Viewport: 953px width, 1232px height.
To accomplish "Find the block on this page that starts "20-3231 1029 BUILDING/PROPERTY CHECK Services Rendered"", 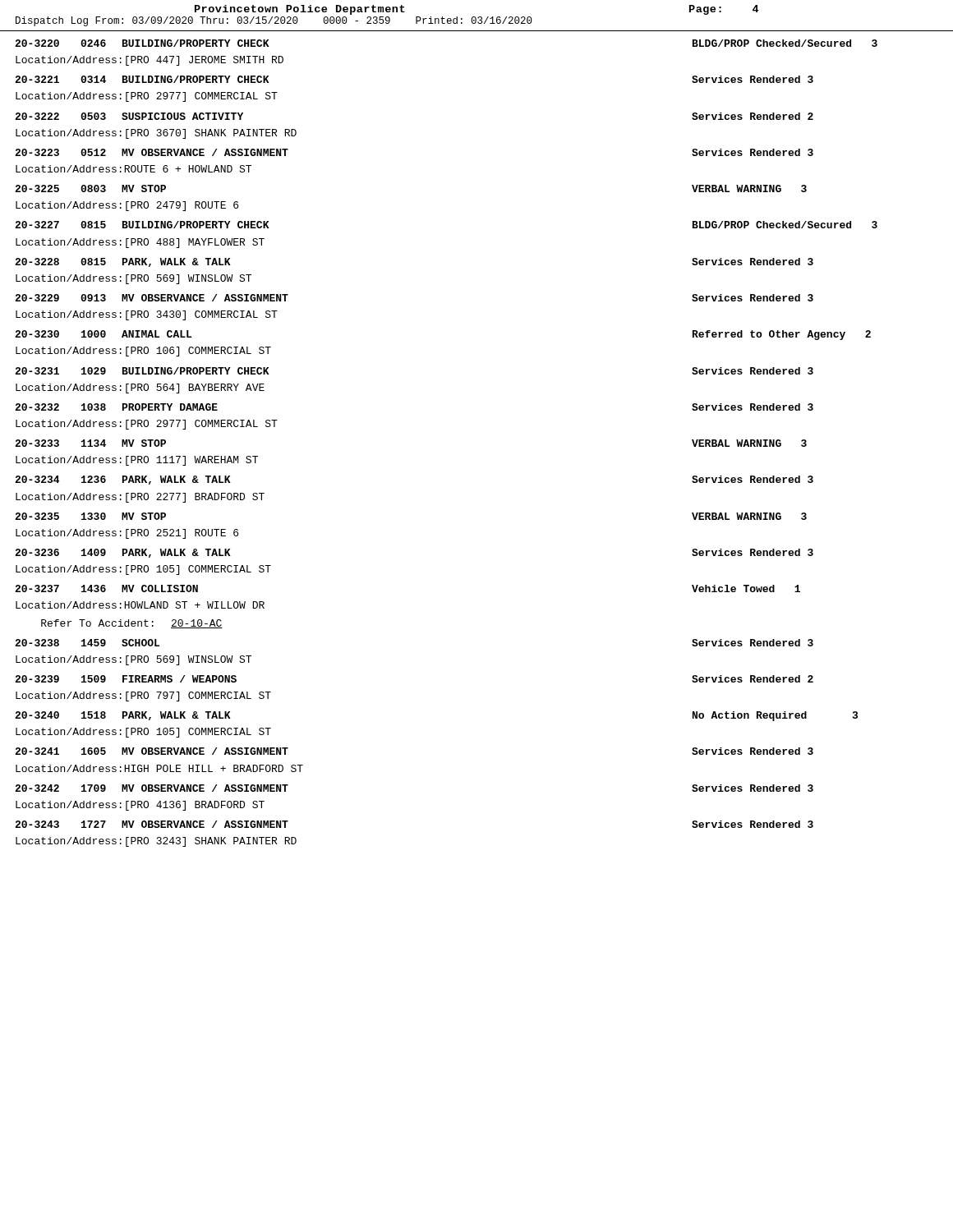I will [37, 371].
